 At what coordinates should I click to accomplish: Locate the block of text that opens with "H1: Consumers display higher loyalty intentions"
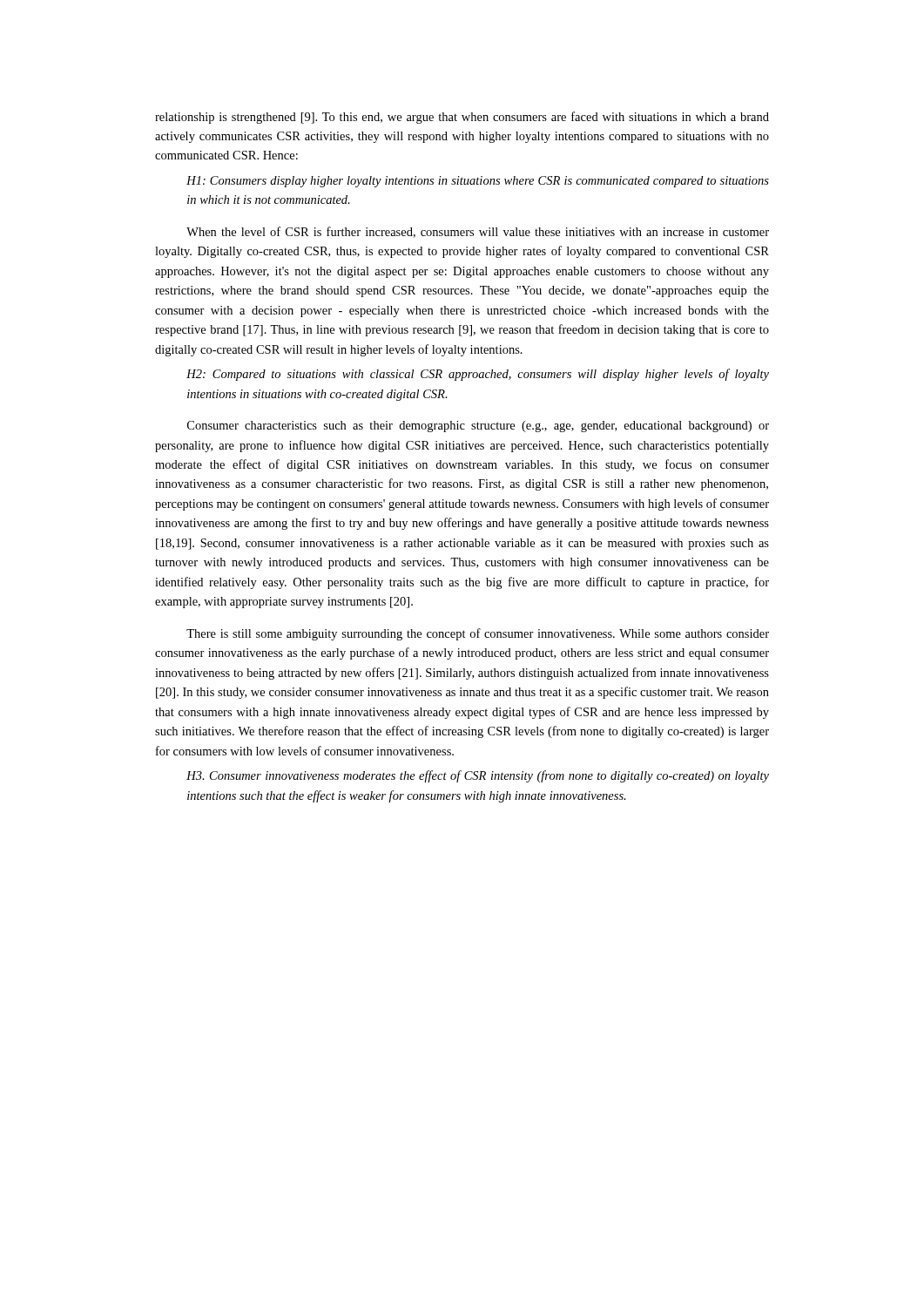(x=478, y=190)
